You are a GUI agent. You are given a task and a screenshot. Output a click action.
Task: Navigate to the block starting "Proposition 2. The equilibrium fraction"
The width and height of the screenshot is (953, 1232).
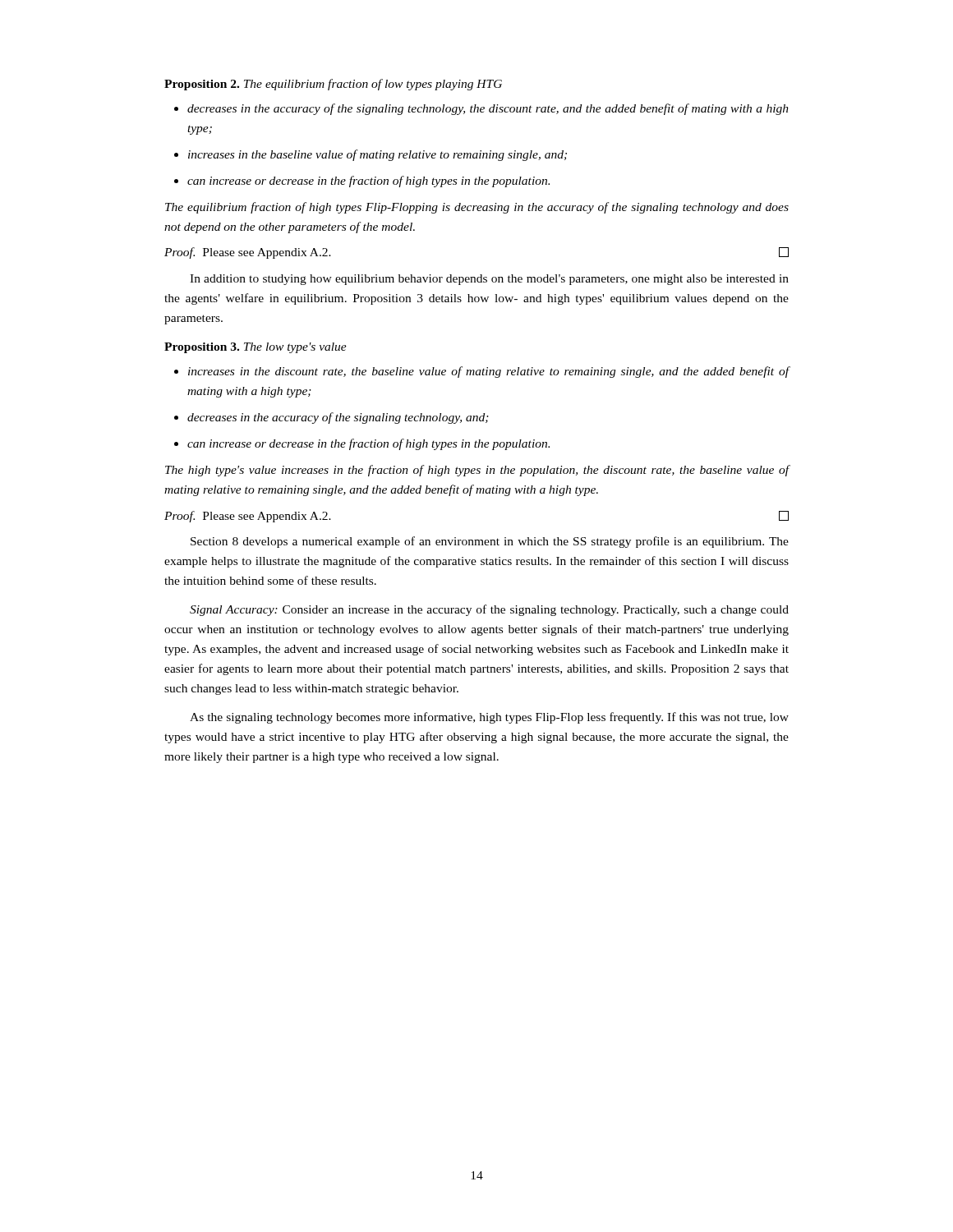[333, 83]
